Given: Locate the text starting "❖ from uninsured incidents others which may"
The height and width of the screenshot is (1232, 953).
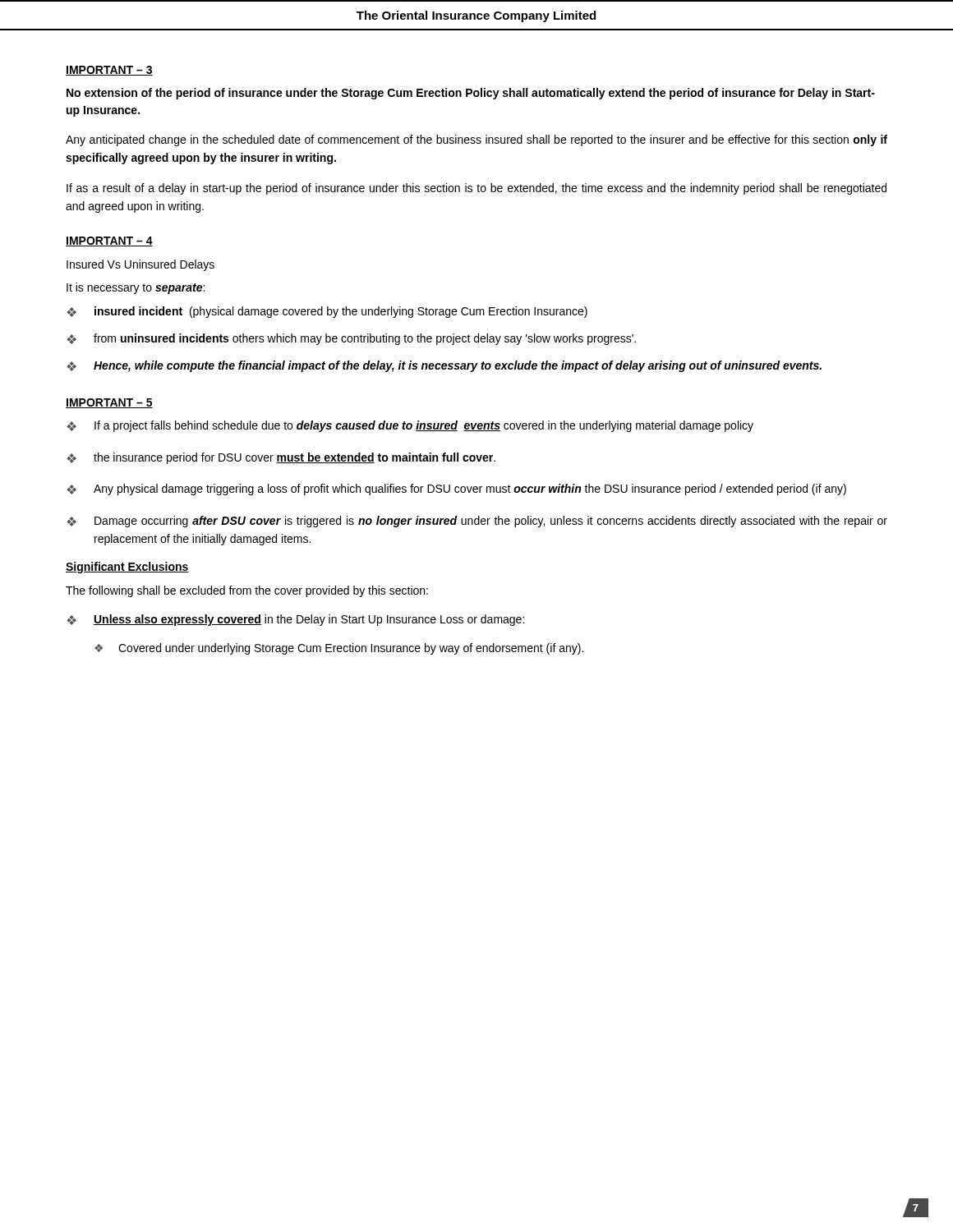Looking at the screenshot, I should 476,340.
